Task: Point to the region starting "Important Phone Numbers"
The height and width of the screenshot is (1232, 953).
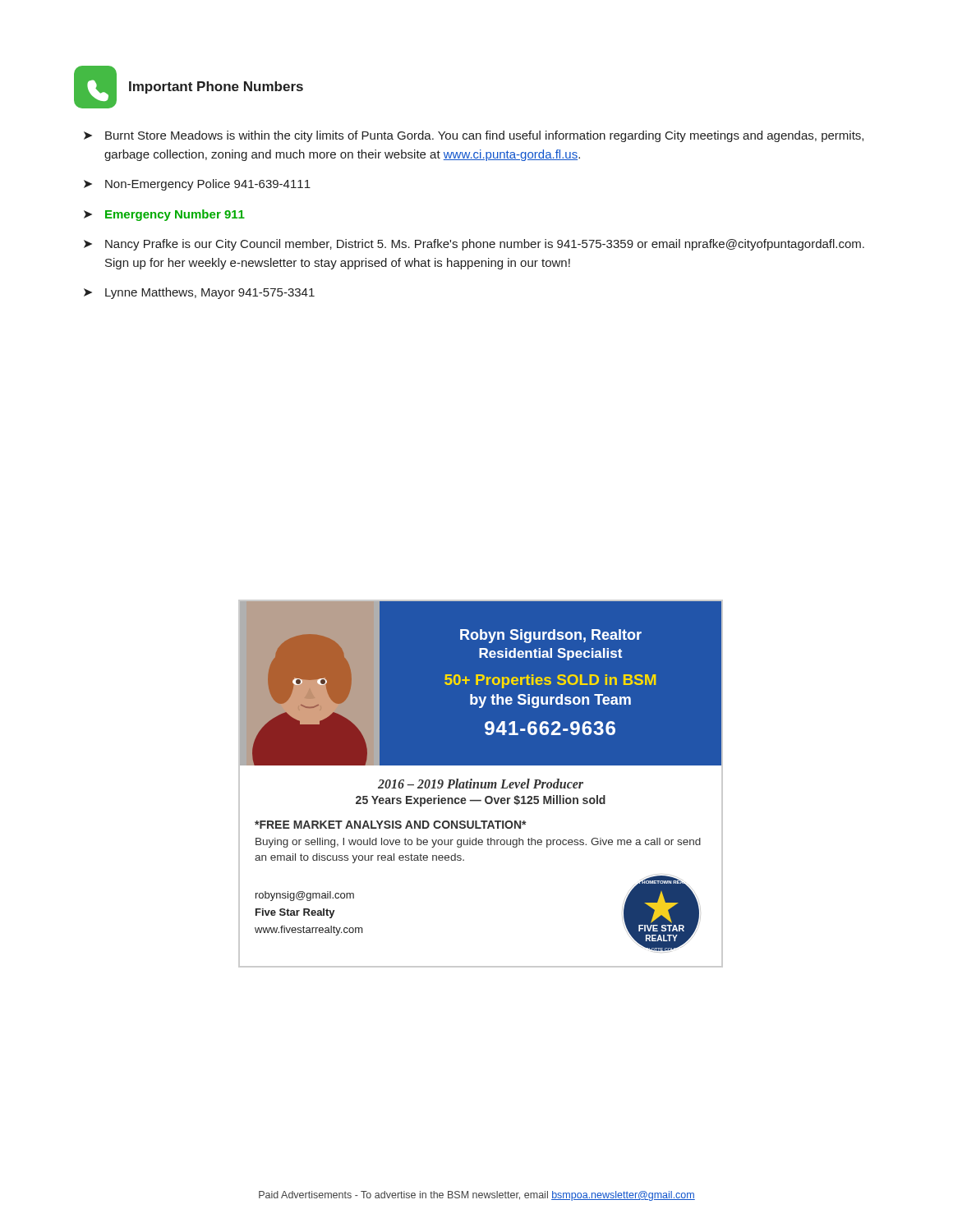Action: tap(216, 87)
